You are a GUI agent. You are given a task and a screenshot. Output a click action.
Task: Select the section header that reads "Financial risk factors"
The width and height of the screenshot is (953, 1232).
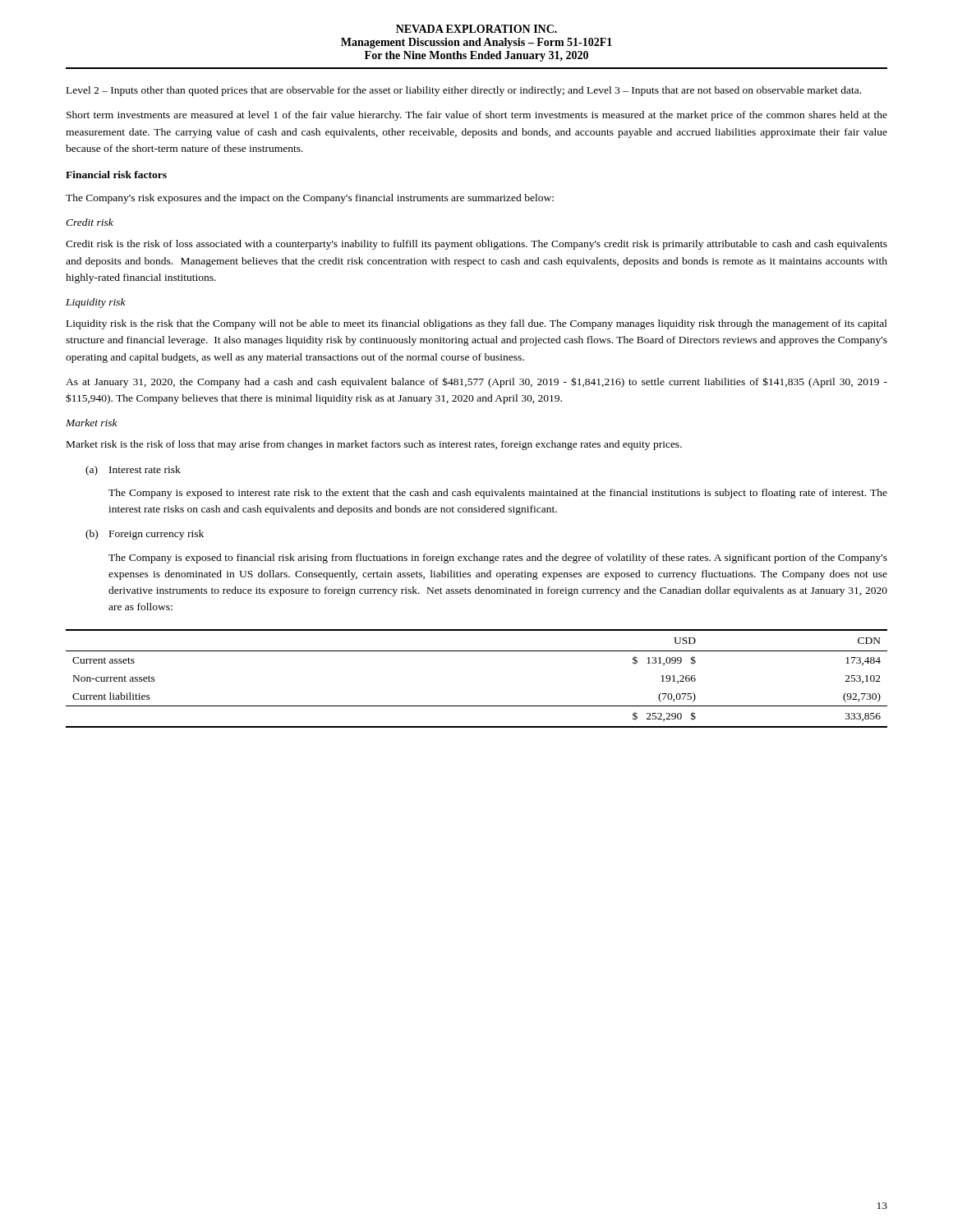click(116, 175)
